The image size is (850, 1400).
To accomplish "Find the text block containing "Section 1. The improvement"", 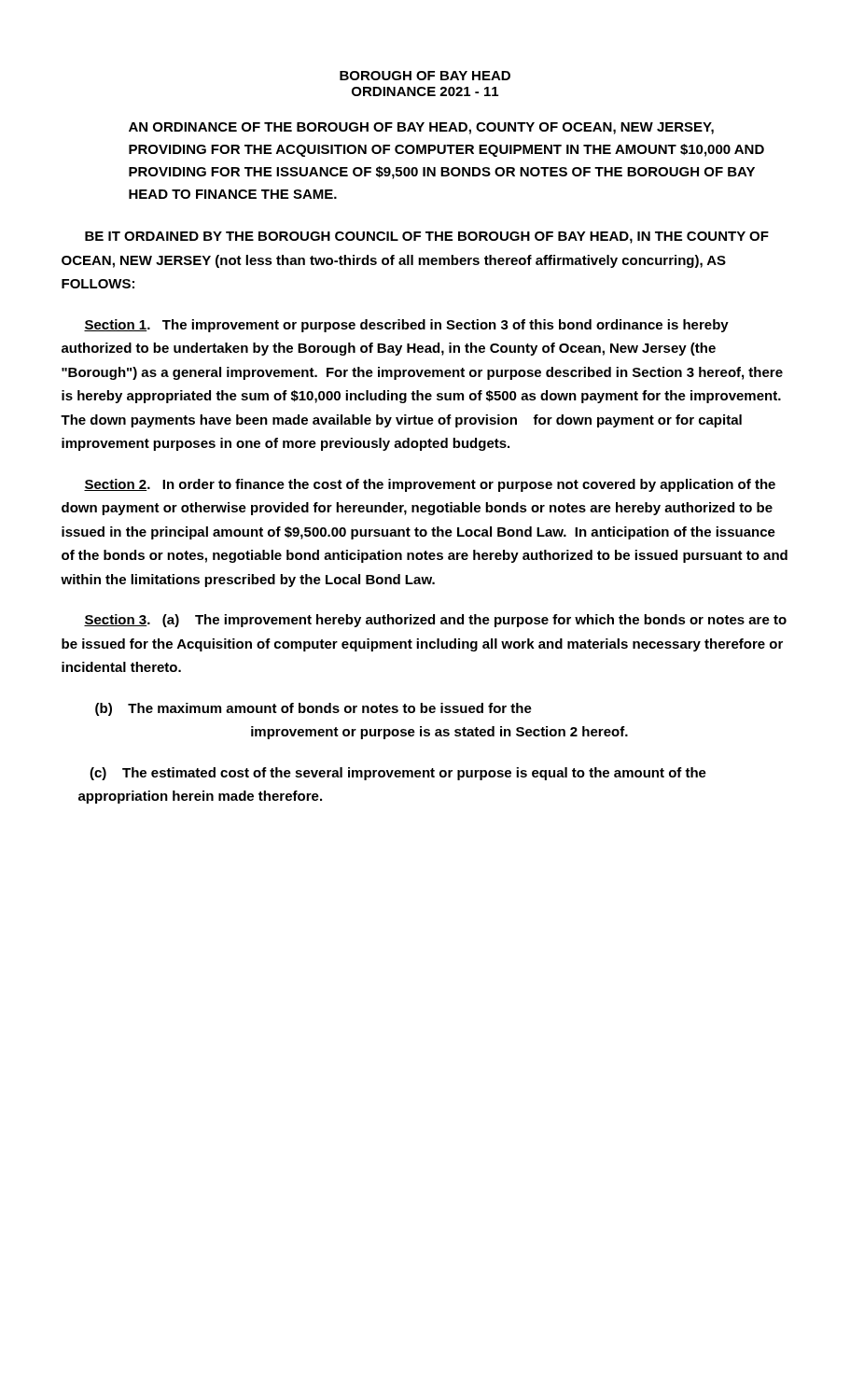I will pos(422,383).
